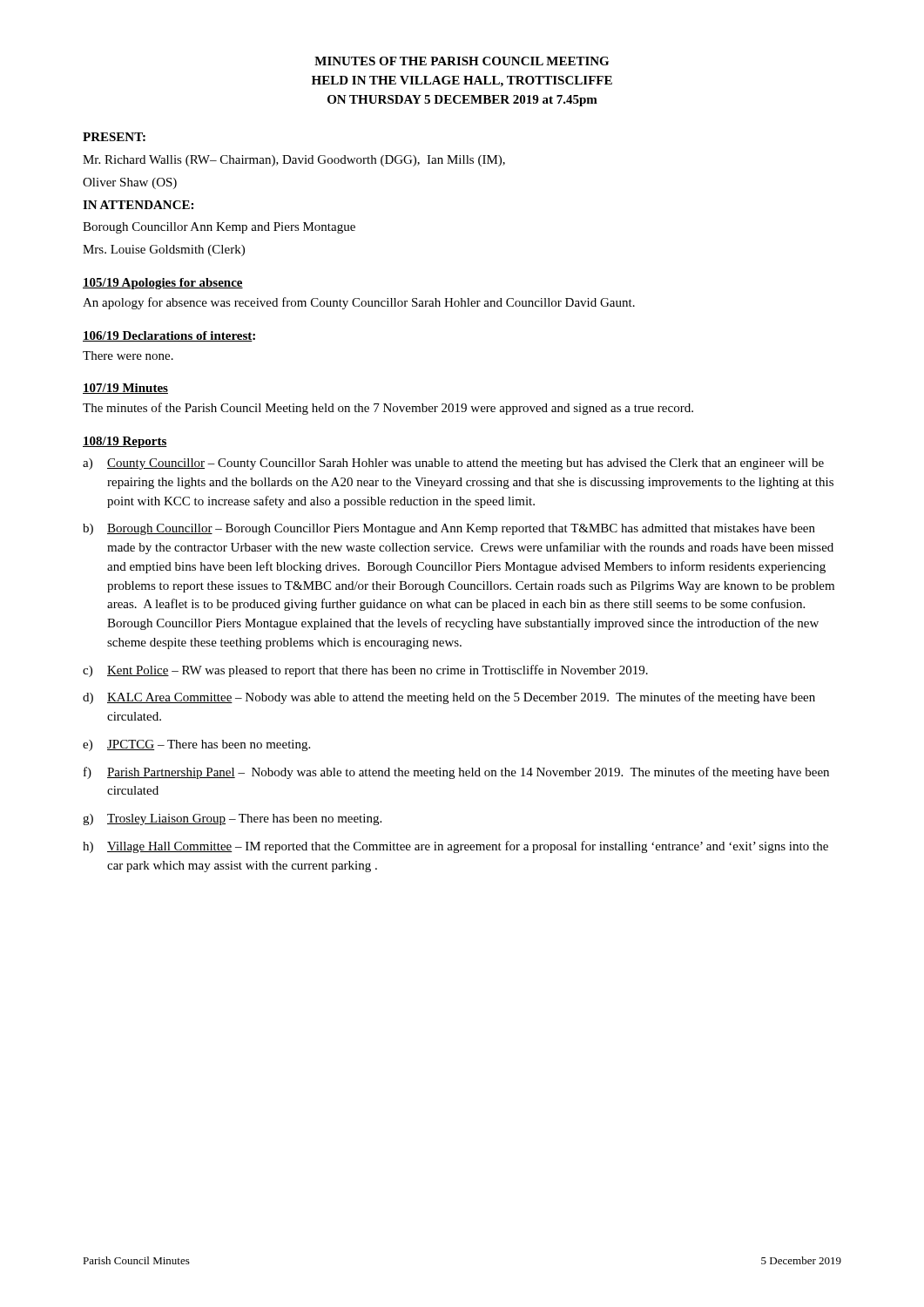Click on the text starting "107/19 Minutes"
This screenshot has width=924, height=1307.
point(125,388)
